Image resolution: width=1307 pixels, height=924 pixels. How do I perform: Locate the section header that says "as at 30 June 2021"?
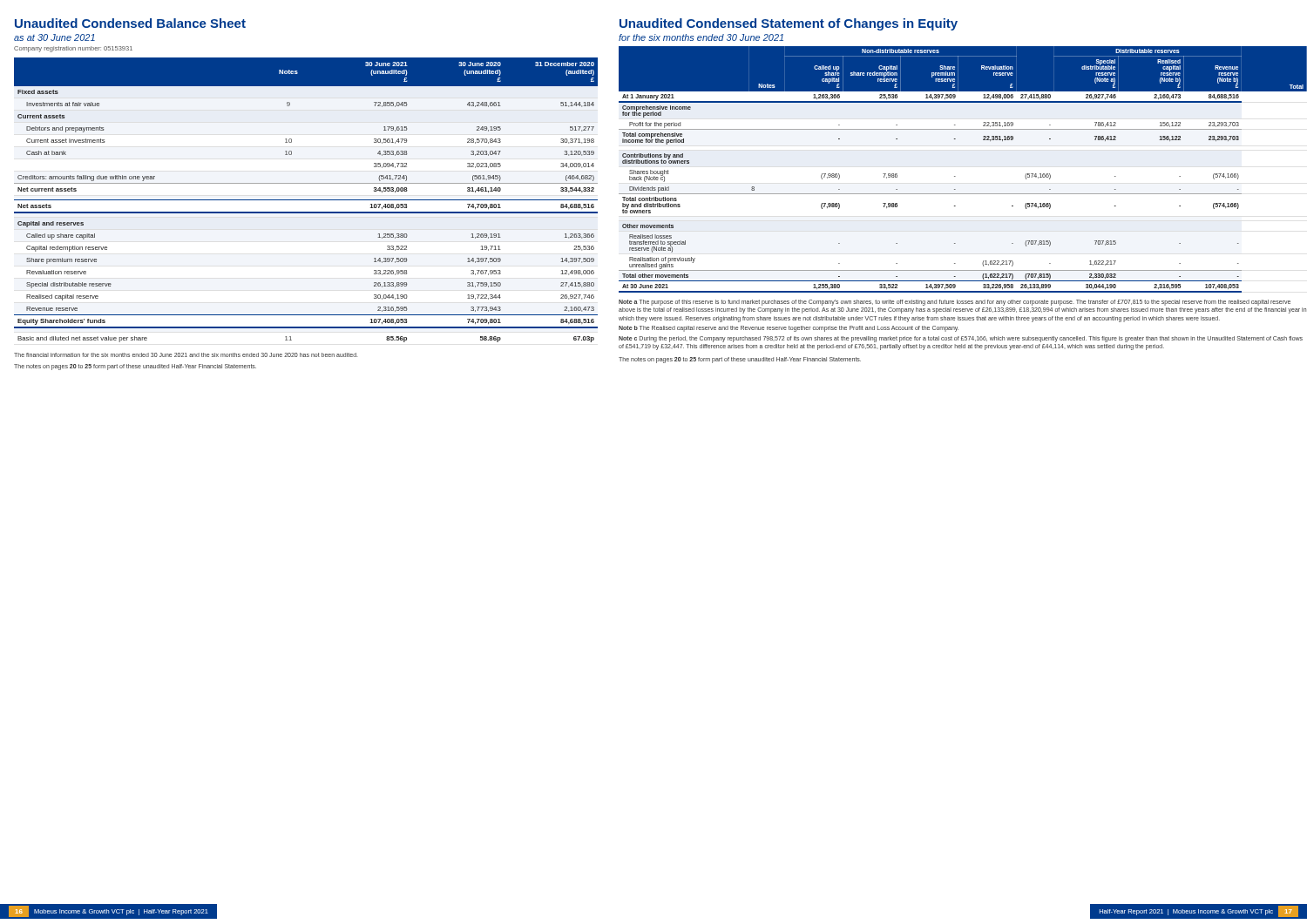(55, 37)
